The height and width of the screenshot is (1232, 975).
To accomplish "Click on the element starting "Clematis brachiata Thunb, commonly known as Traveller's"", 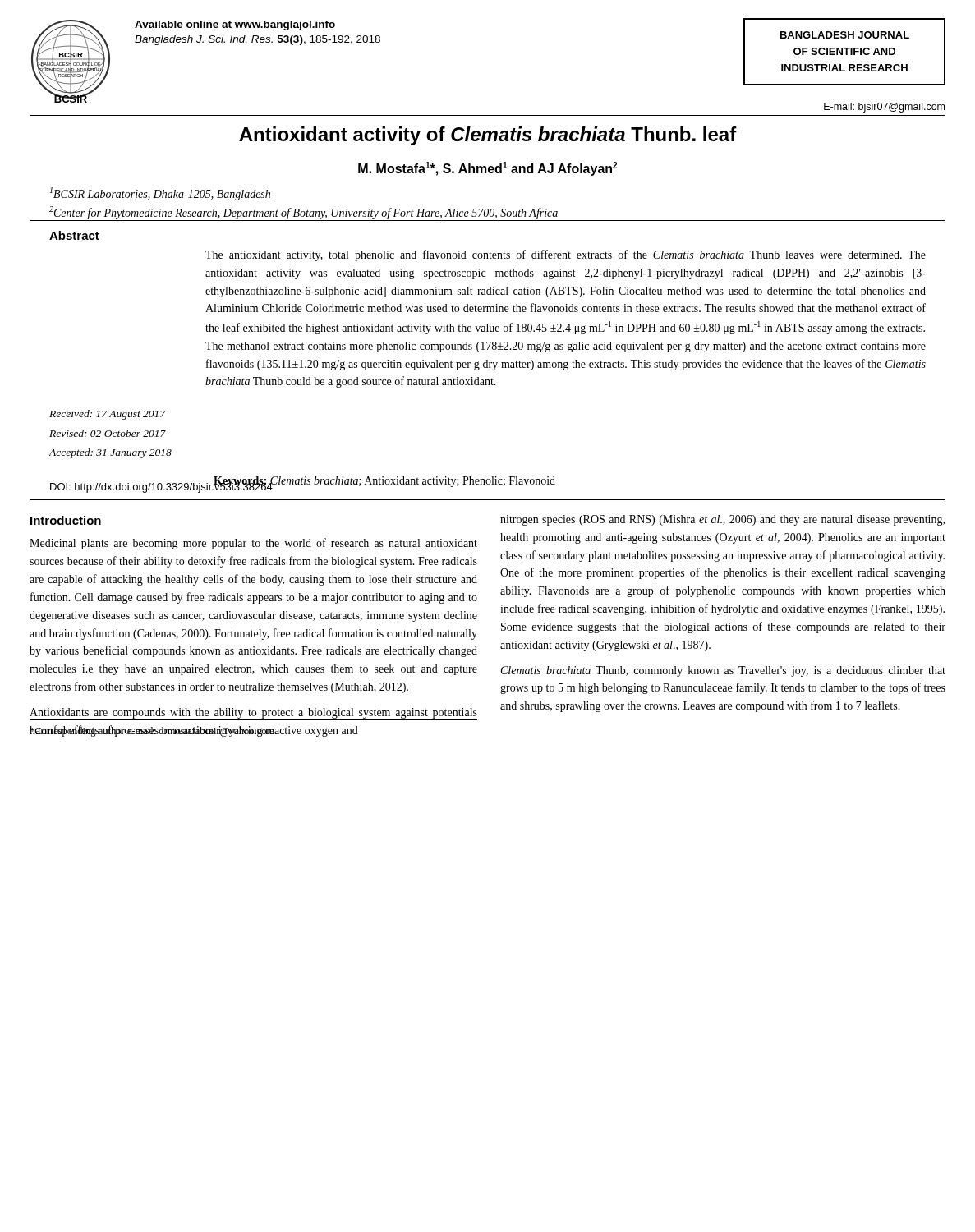I will 723,688.
